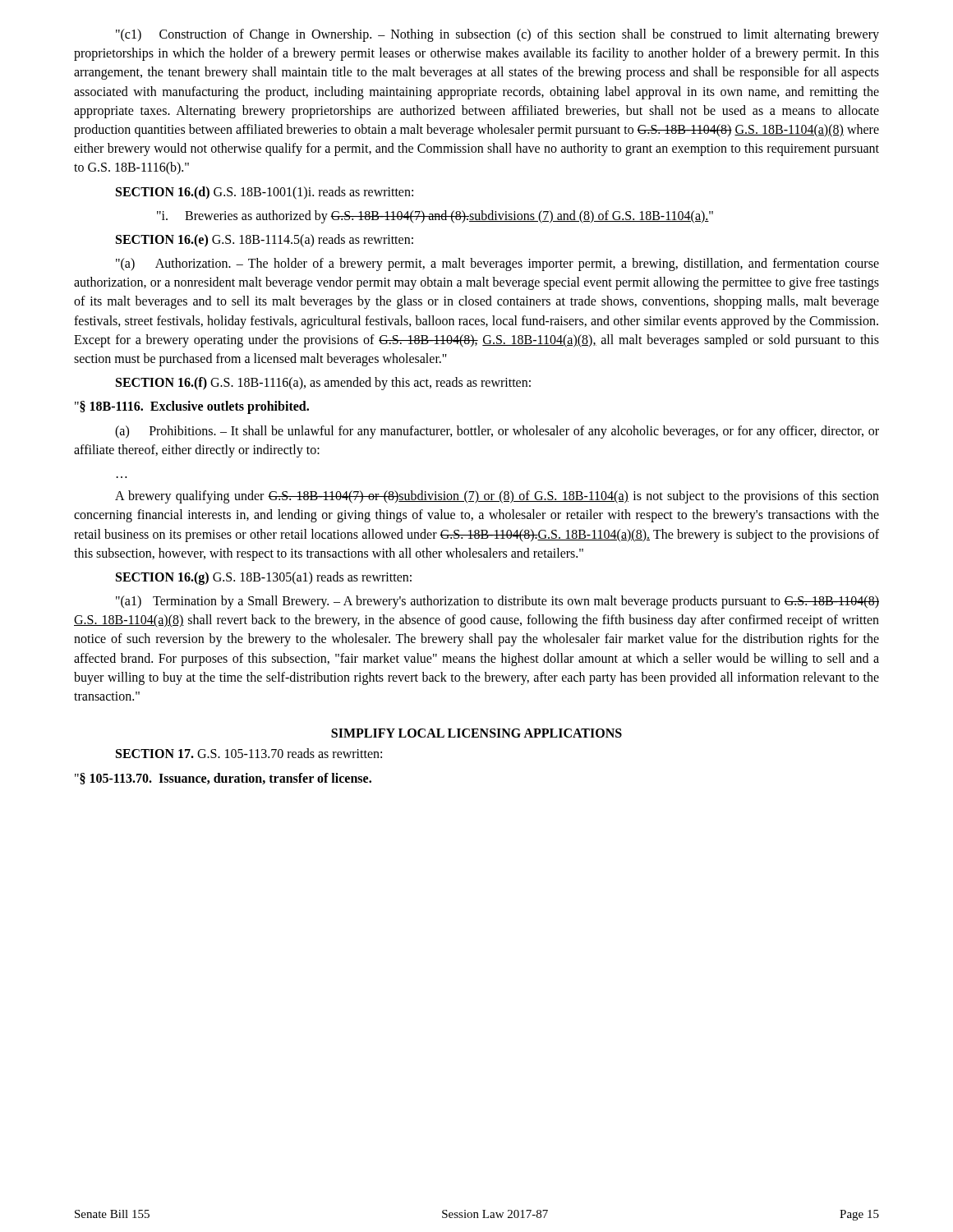Find the text block that reads "(a) Prohibitions. – It shall"
The height and width of the screenshot is (1232, 953).
(476, 440)
